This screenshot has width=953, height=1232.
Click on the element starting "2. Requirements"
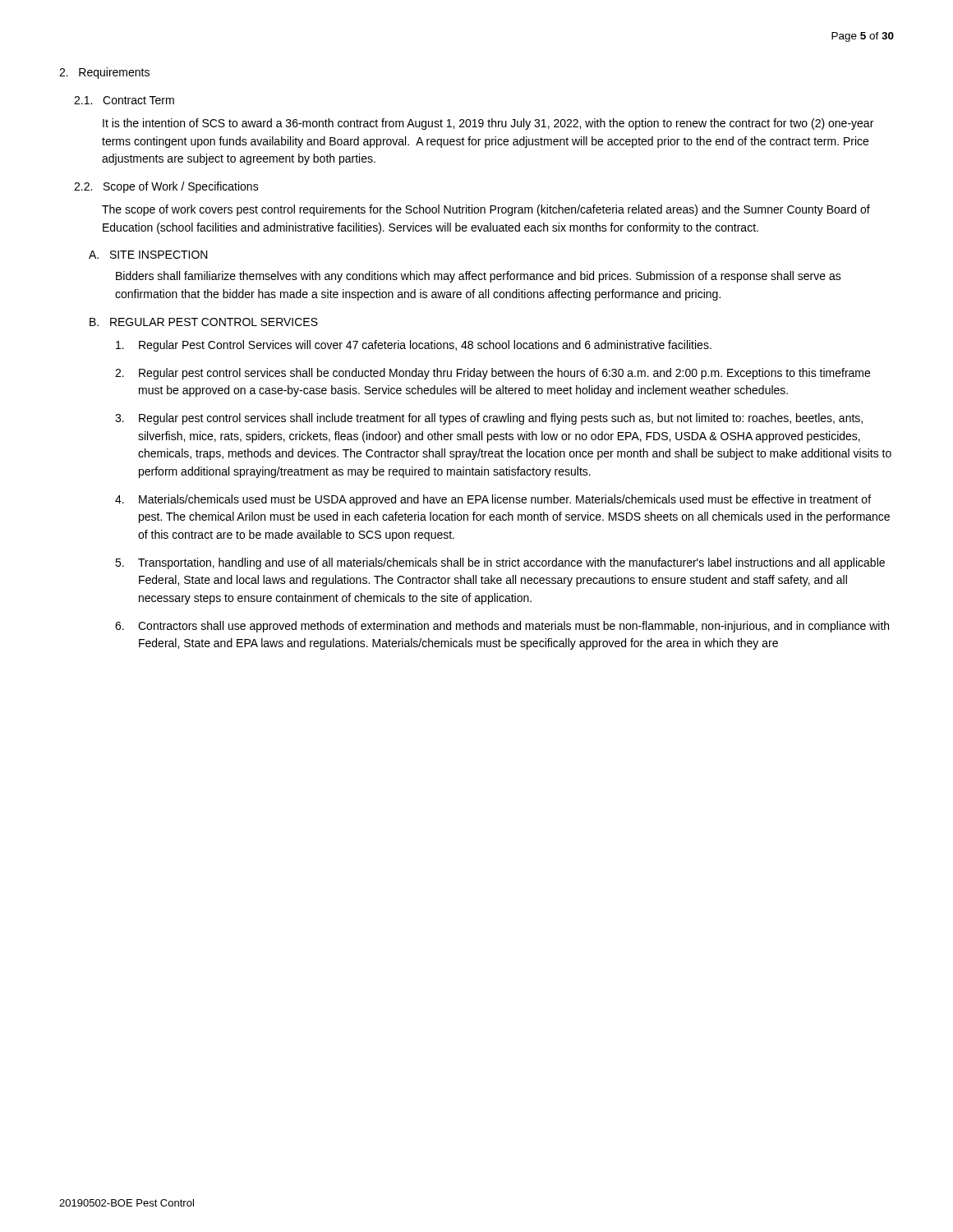105,72
